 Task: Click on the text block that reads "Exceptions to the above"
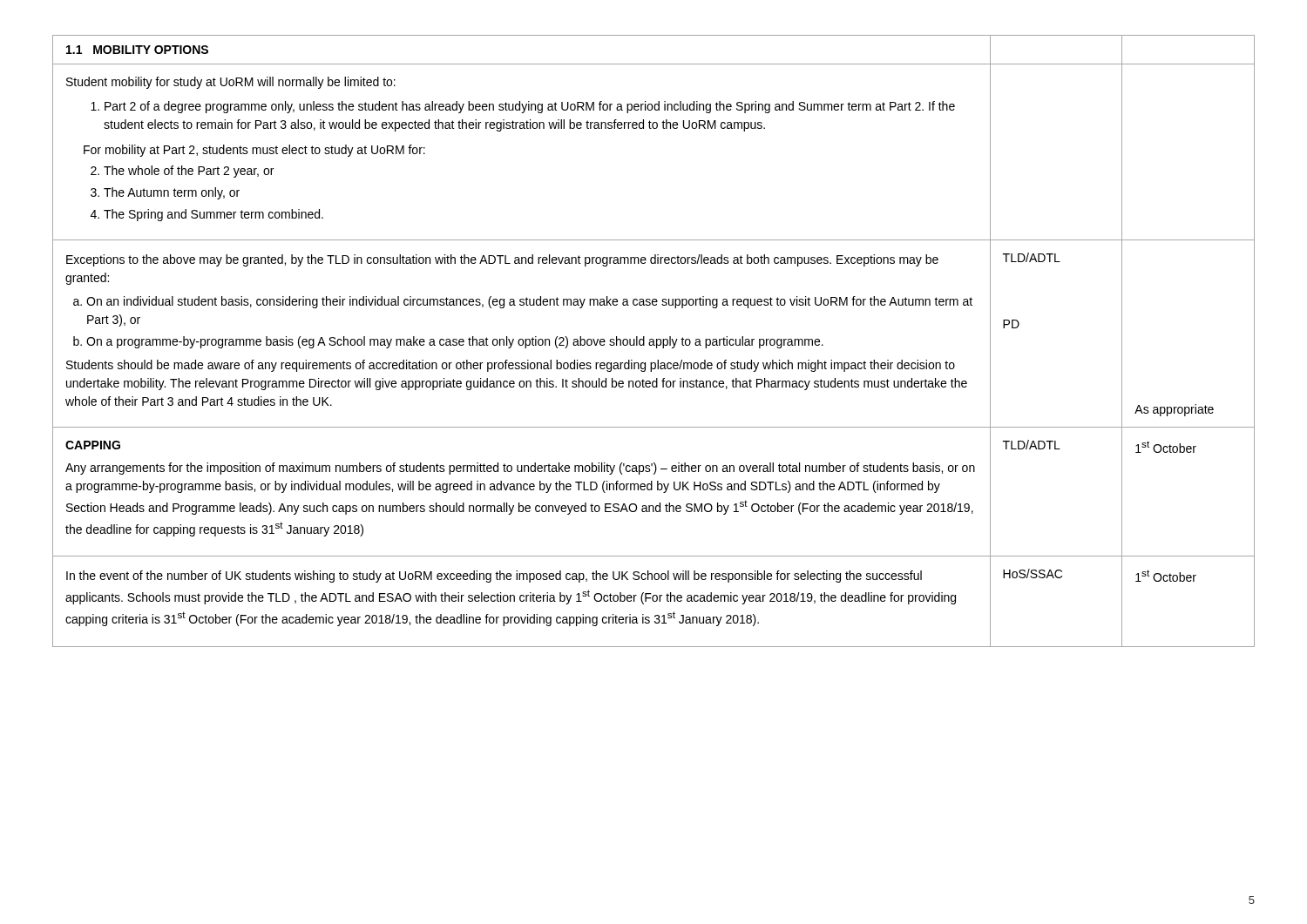521,331
